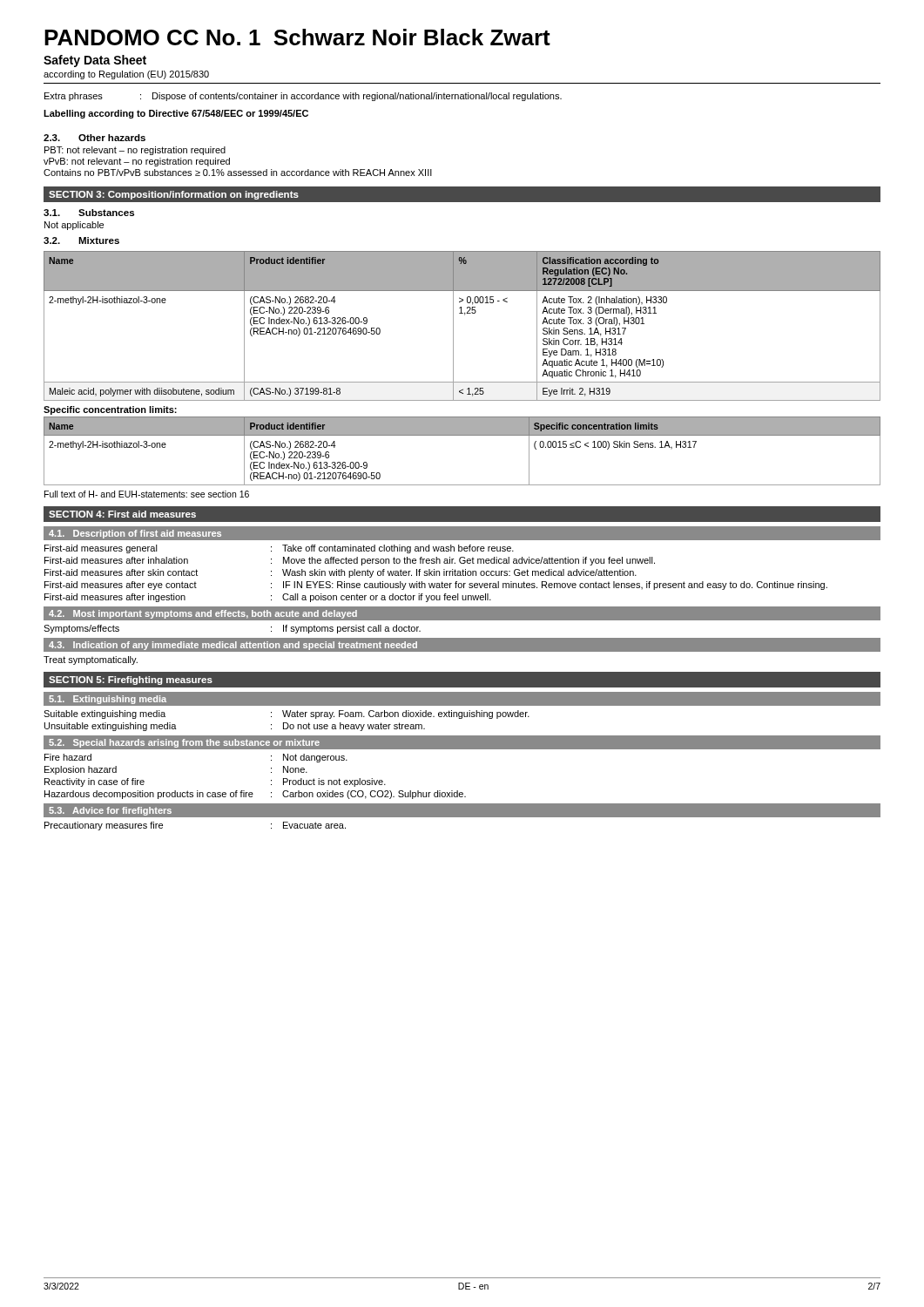Select the text block containing "Unsuitable extinguishing media : Do not use"

point(462,726)
